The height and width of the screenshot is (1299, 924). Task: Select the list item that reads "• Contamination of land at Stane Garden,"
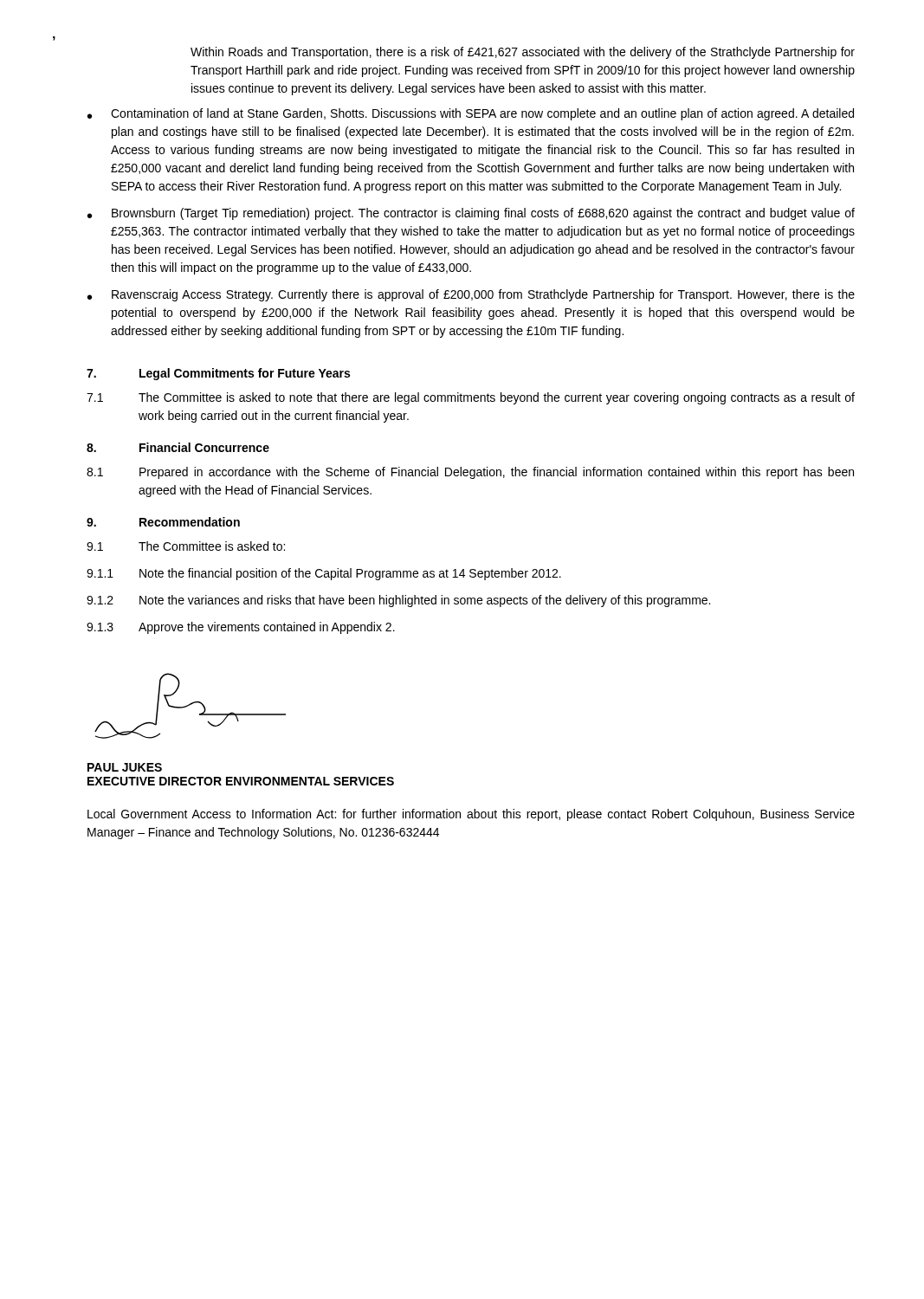(471, 150)
